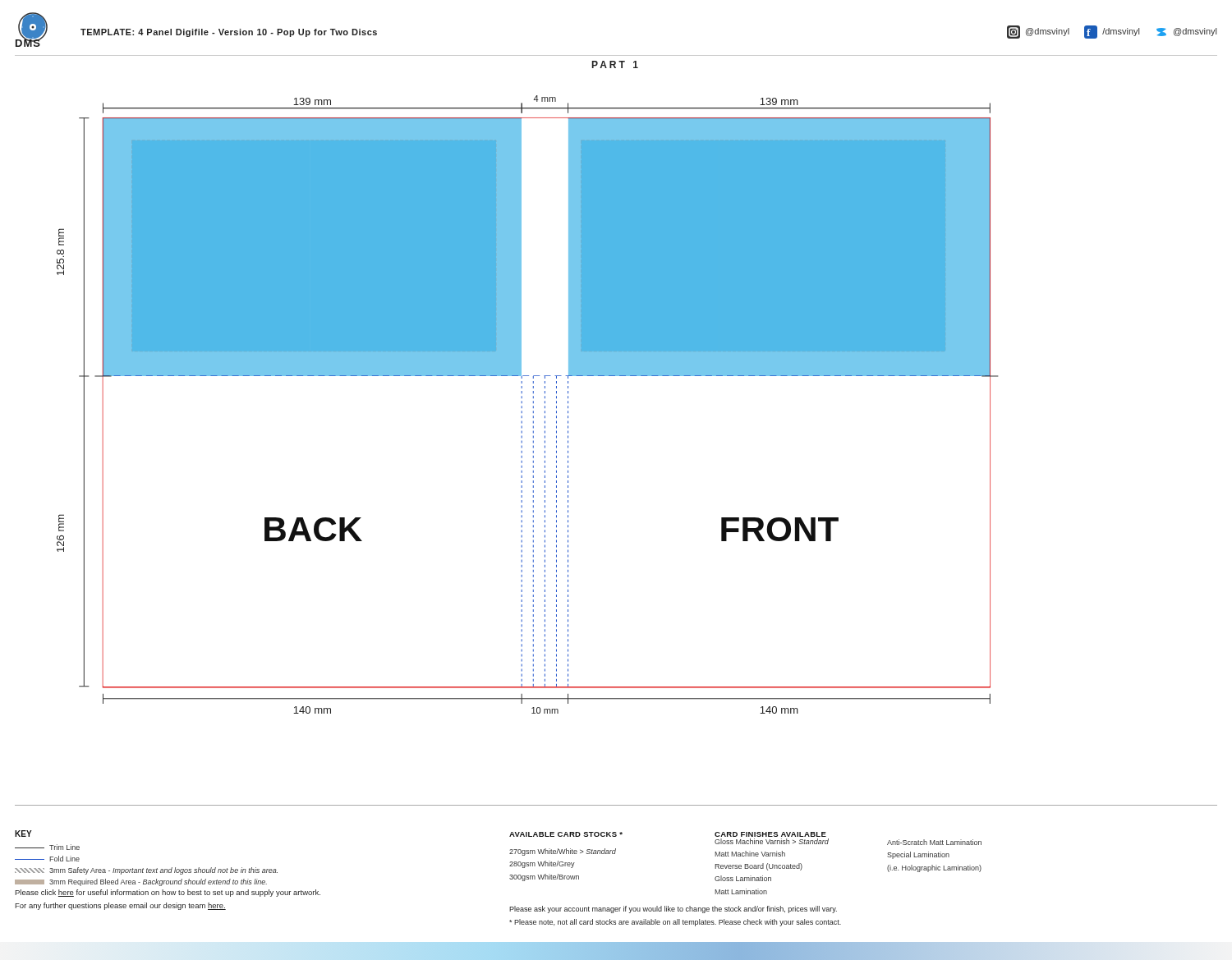This screenshot has height=960, width=1232.
Task: Select the block starting "CARD FINISHES AVAILABLE"
Action: coord(770,834)
